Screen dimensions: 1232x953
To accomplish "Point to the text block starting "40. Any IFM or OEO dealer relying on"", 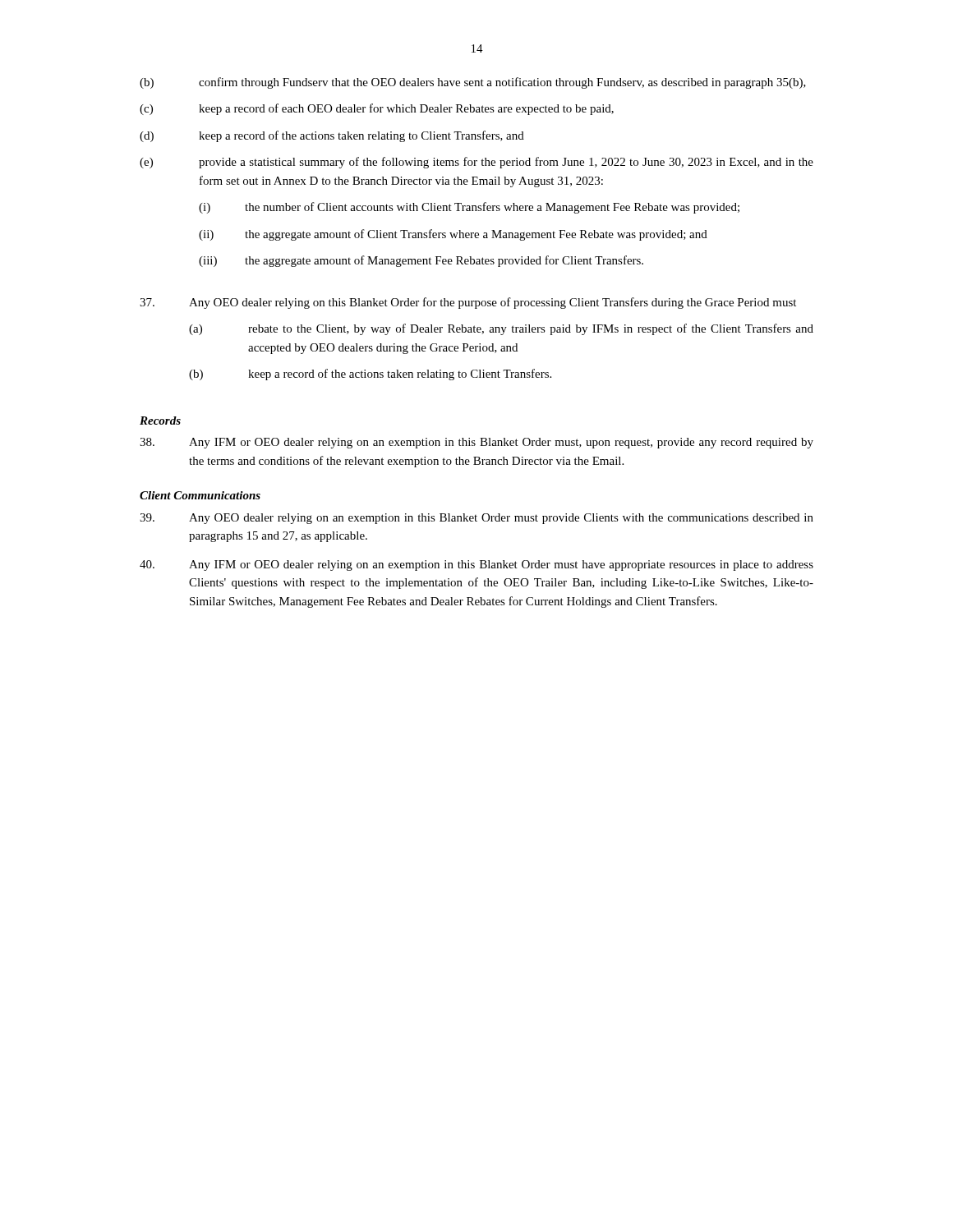I will 476,582.
